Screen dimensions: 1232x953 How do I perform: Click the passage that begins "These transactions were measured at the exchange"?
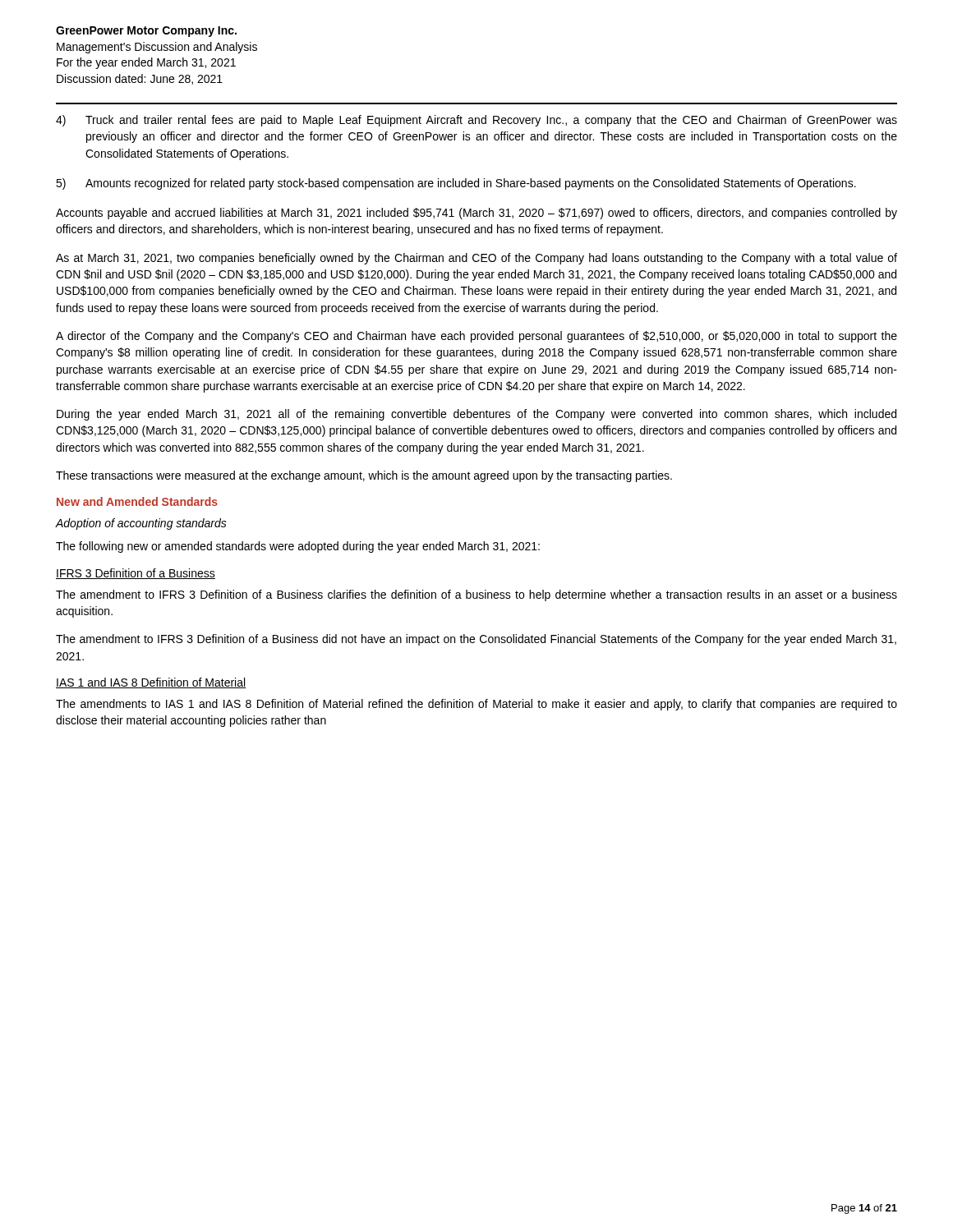pyautogui.click(x=364, y=476)
